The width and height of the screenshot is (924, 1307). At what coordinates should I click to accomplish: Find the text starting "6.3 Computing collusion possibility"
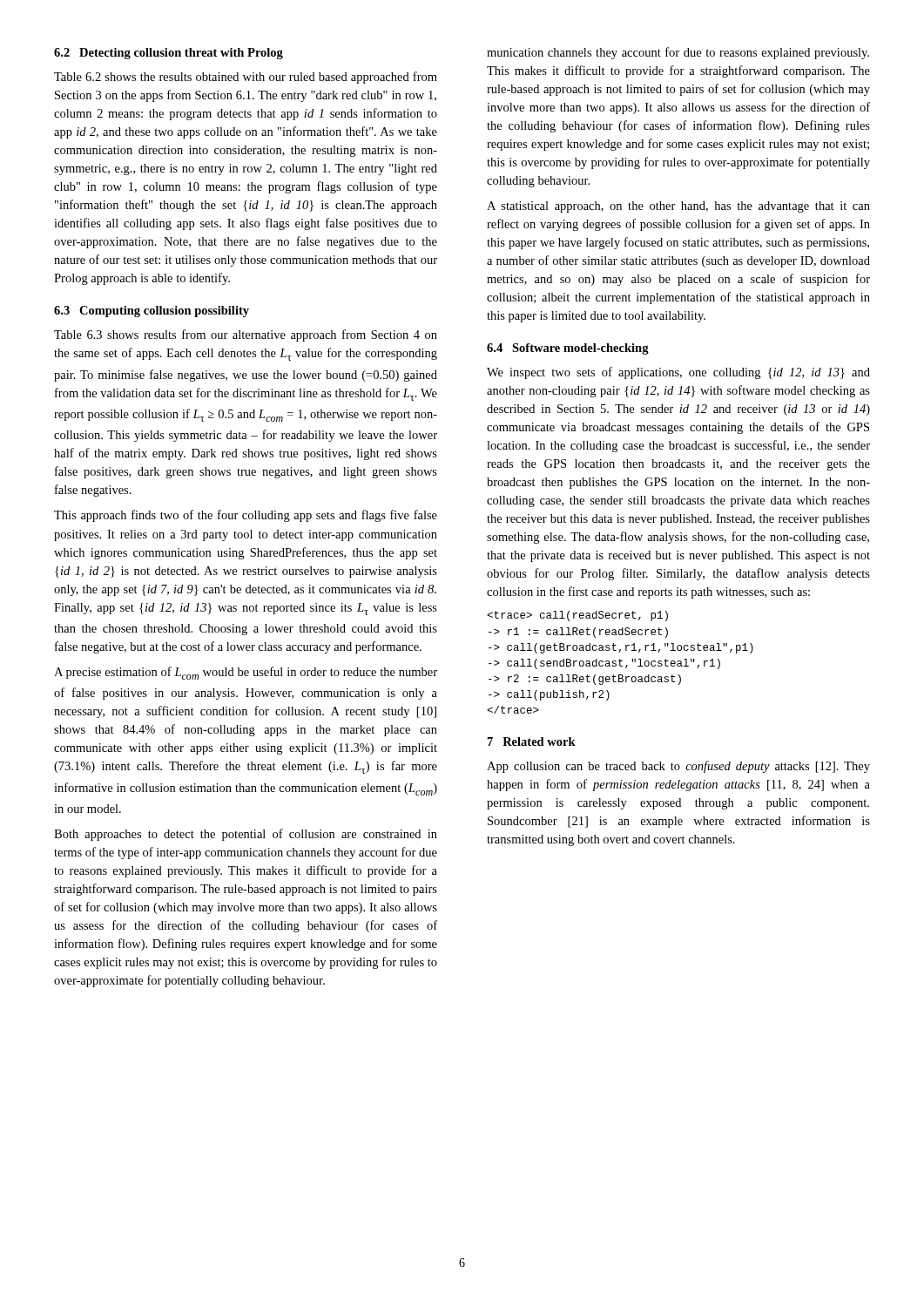(152, 310)
